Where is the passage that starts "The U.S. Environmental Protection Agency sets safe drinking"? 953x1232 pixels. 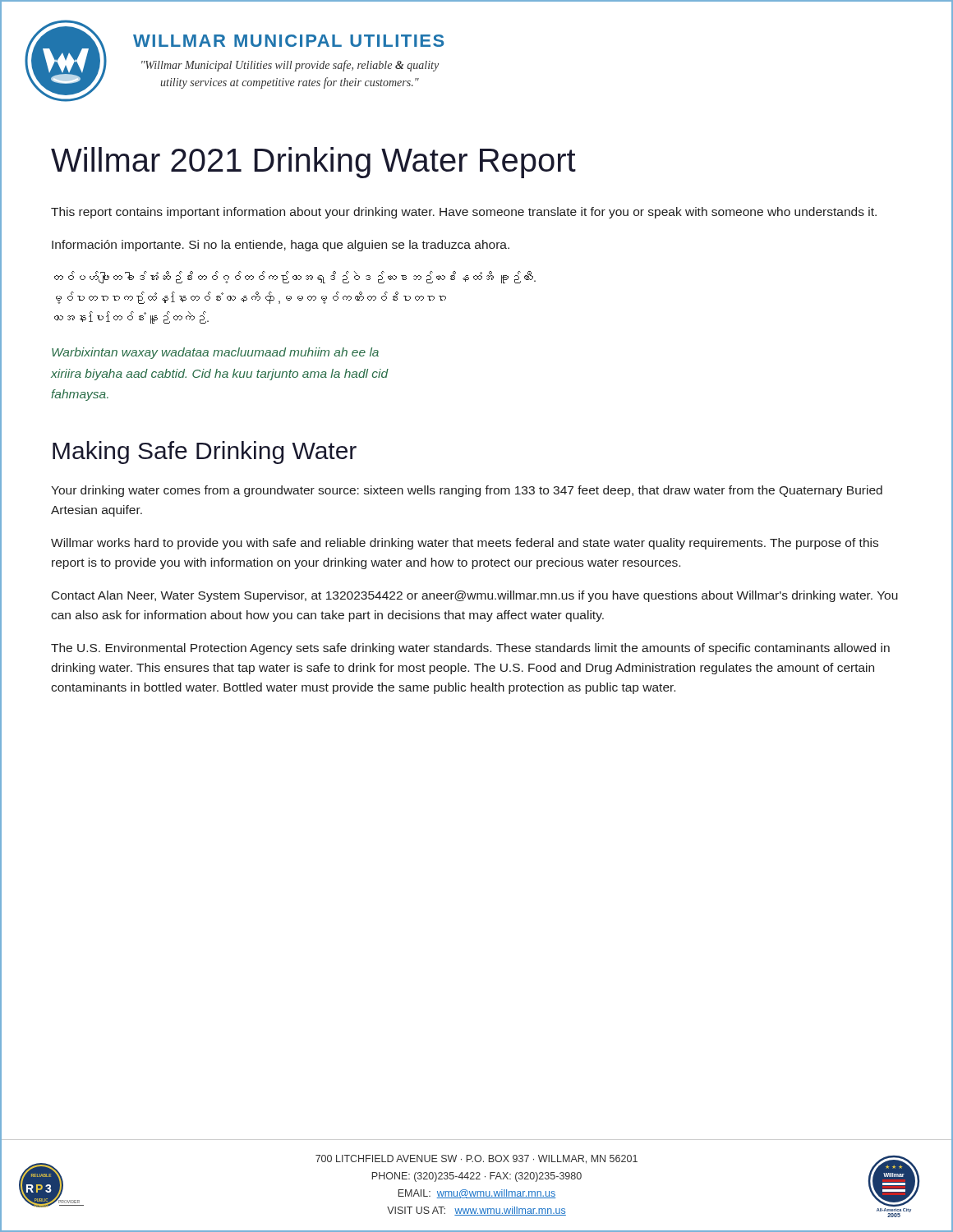click(x=471, y=667)
